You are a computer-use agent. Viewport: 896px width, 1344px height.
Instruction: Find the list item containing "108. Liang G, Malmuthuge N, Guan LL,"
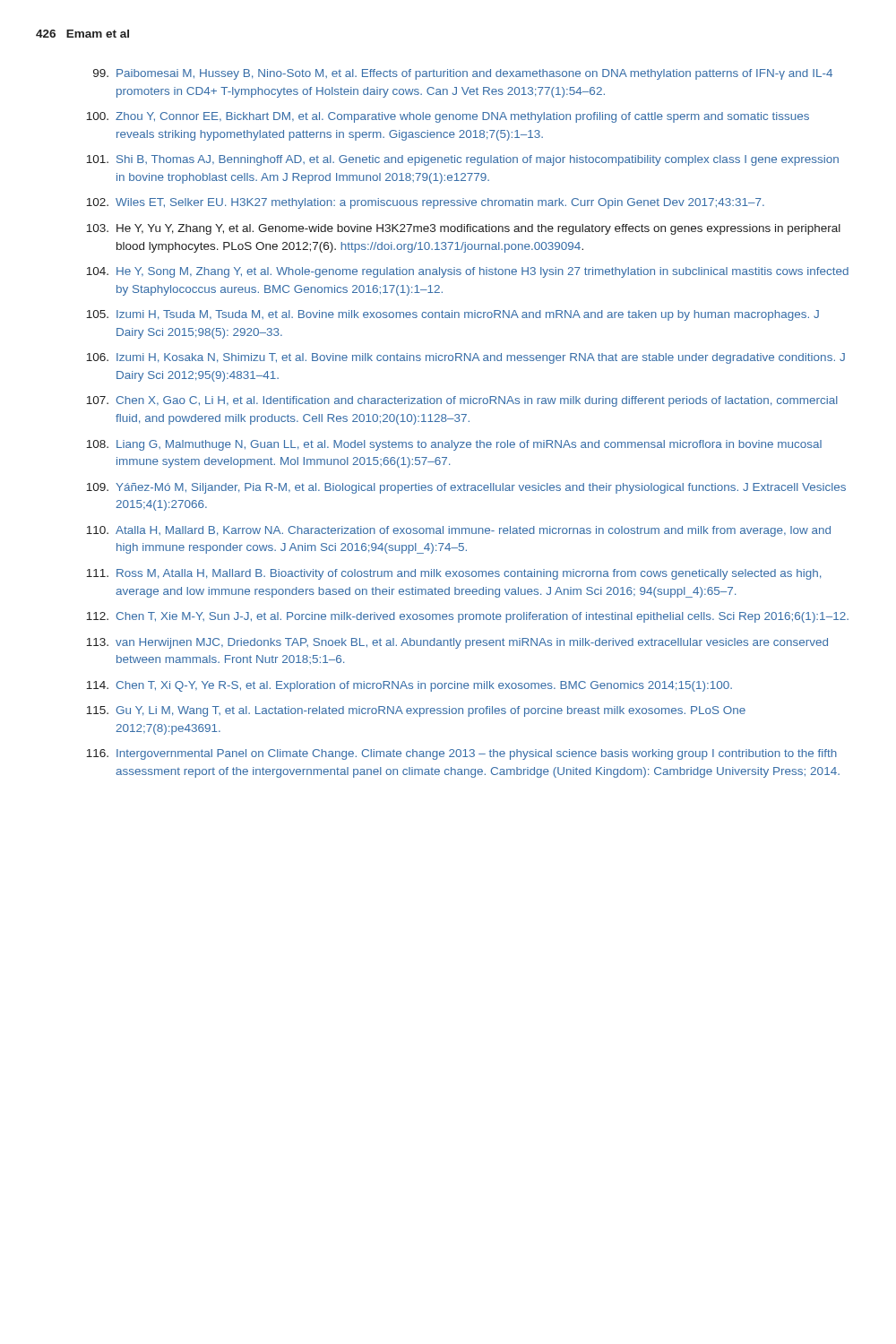(x=465, y=453)
